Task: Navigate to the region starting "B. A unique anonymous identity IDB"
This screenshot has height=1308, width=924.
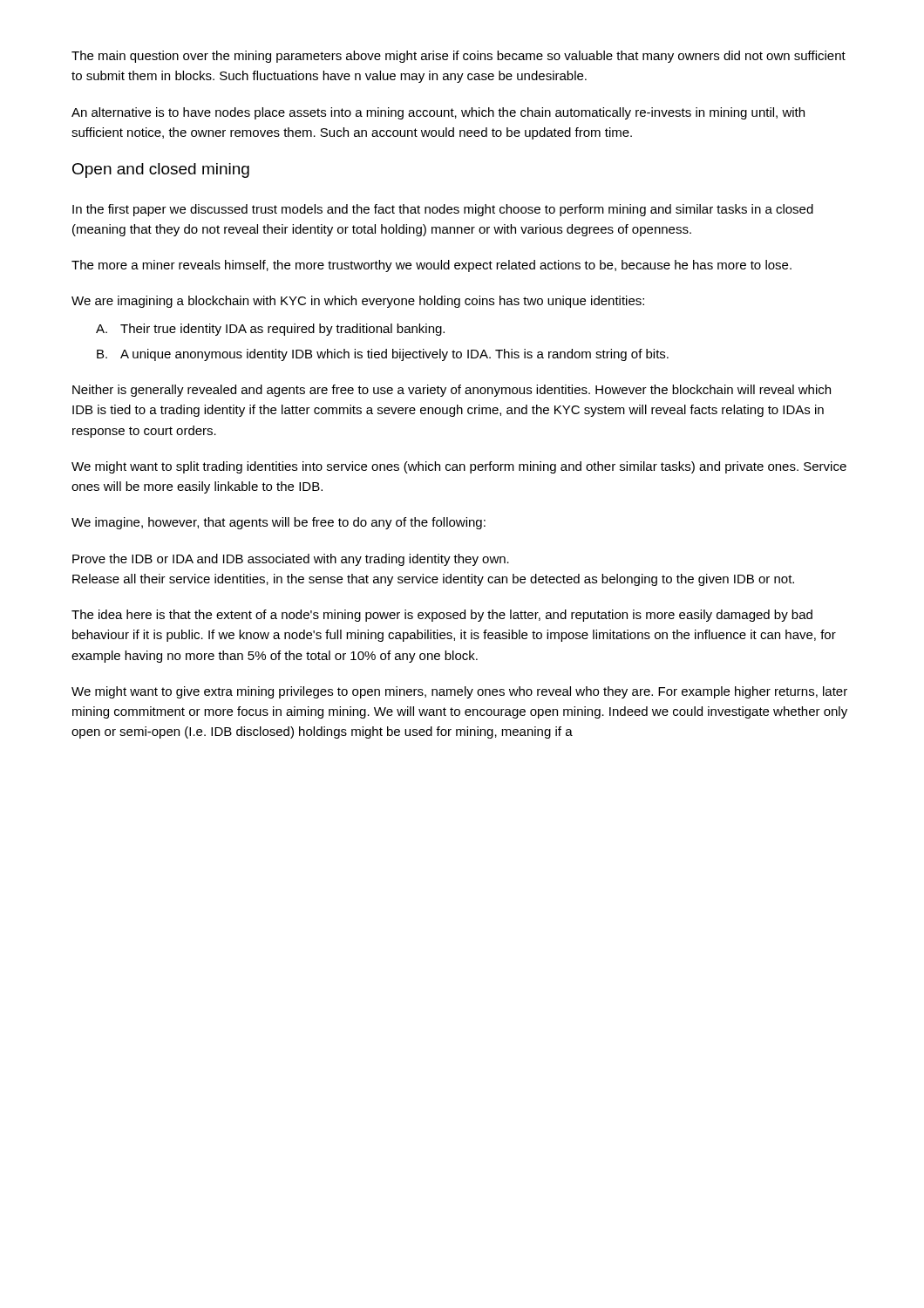Action: (474, 354)
